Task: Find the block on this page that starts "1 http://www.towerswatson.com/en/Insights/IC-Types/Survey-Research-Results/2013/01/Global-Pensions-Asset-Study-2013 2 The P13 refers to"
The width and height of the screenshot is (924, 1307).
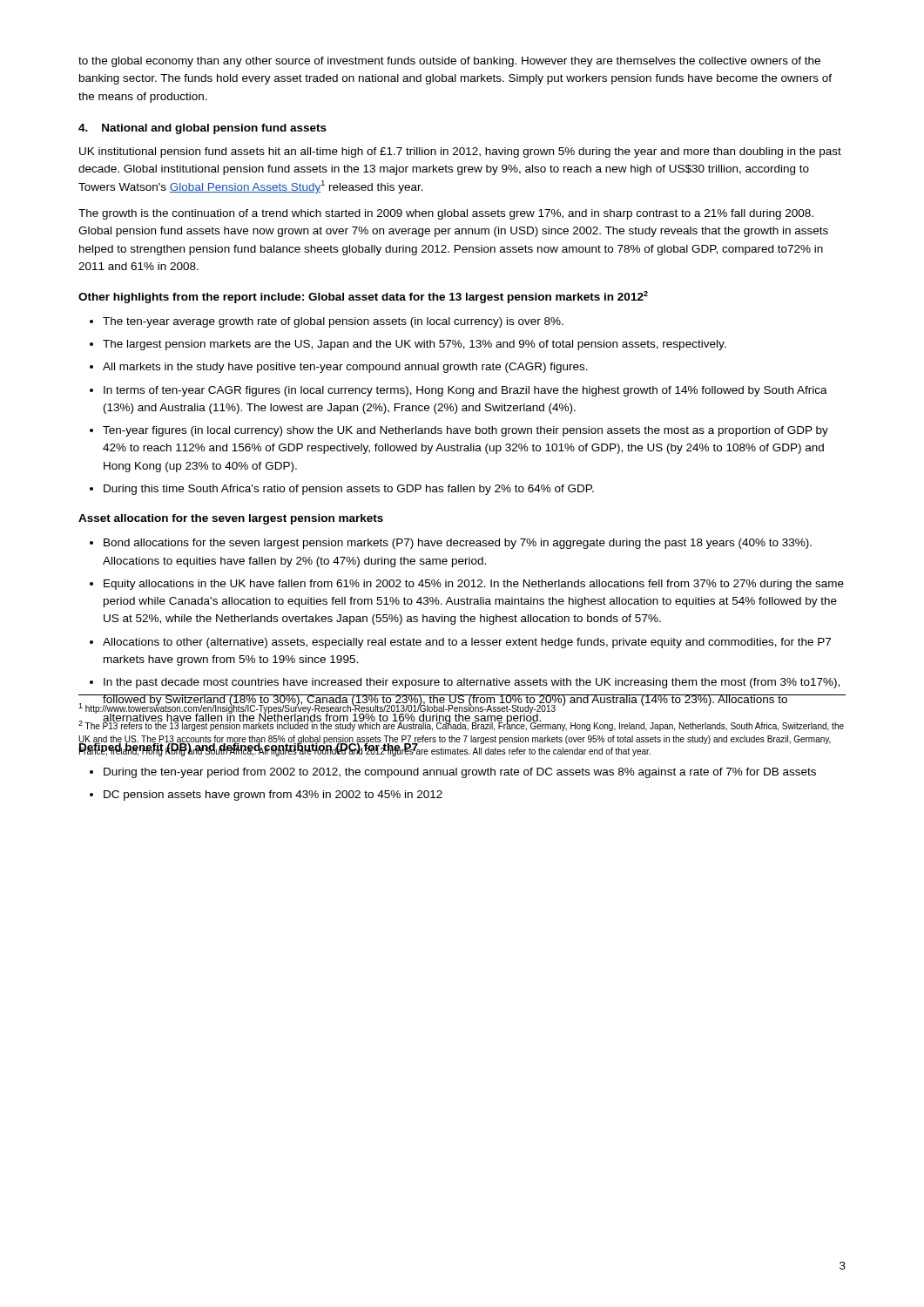Action: pyautogui.click(x=462, y=729)
